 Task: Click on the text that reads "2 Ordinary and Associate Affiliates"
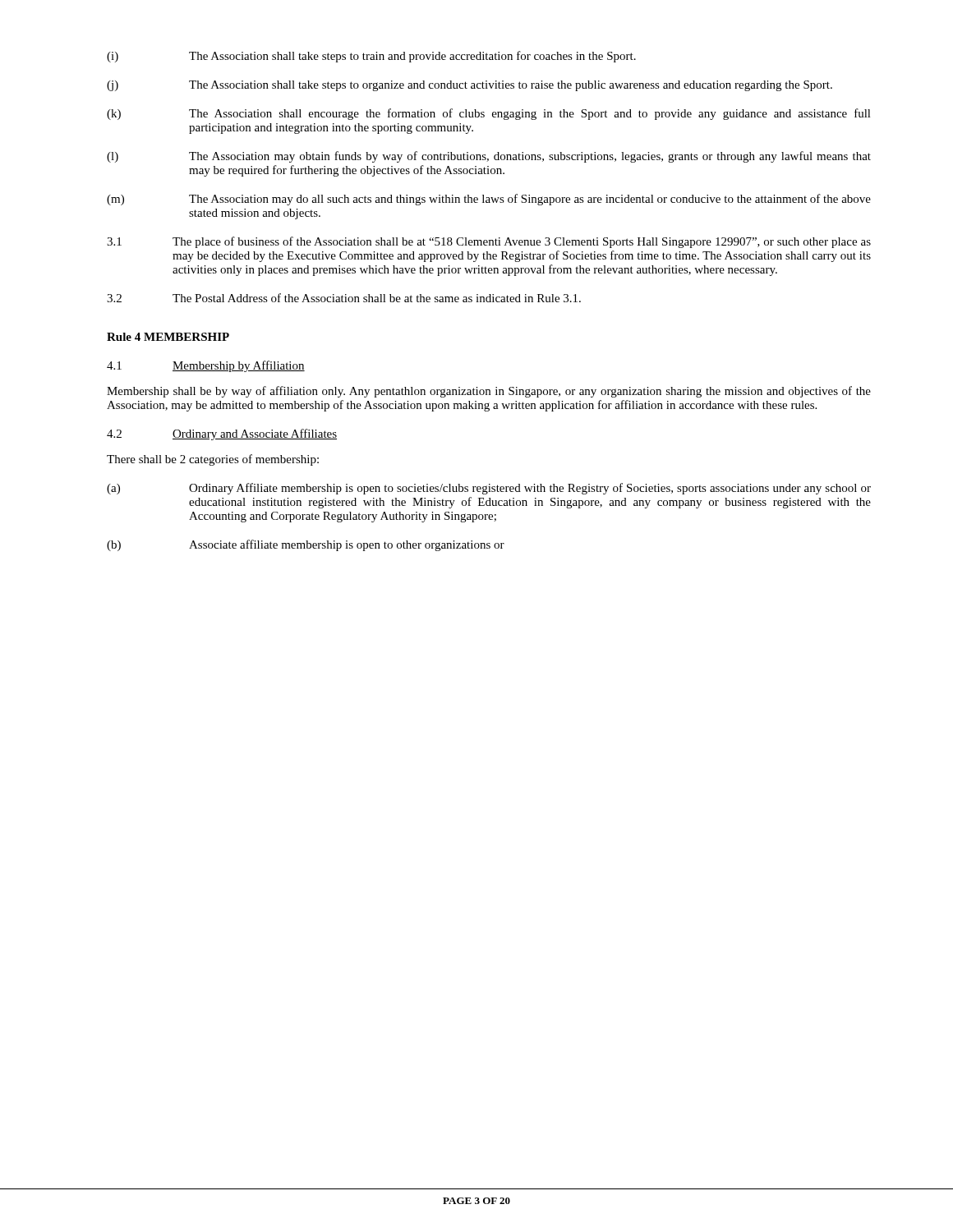[222, 434]
